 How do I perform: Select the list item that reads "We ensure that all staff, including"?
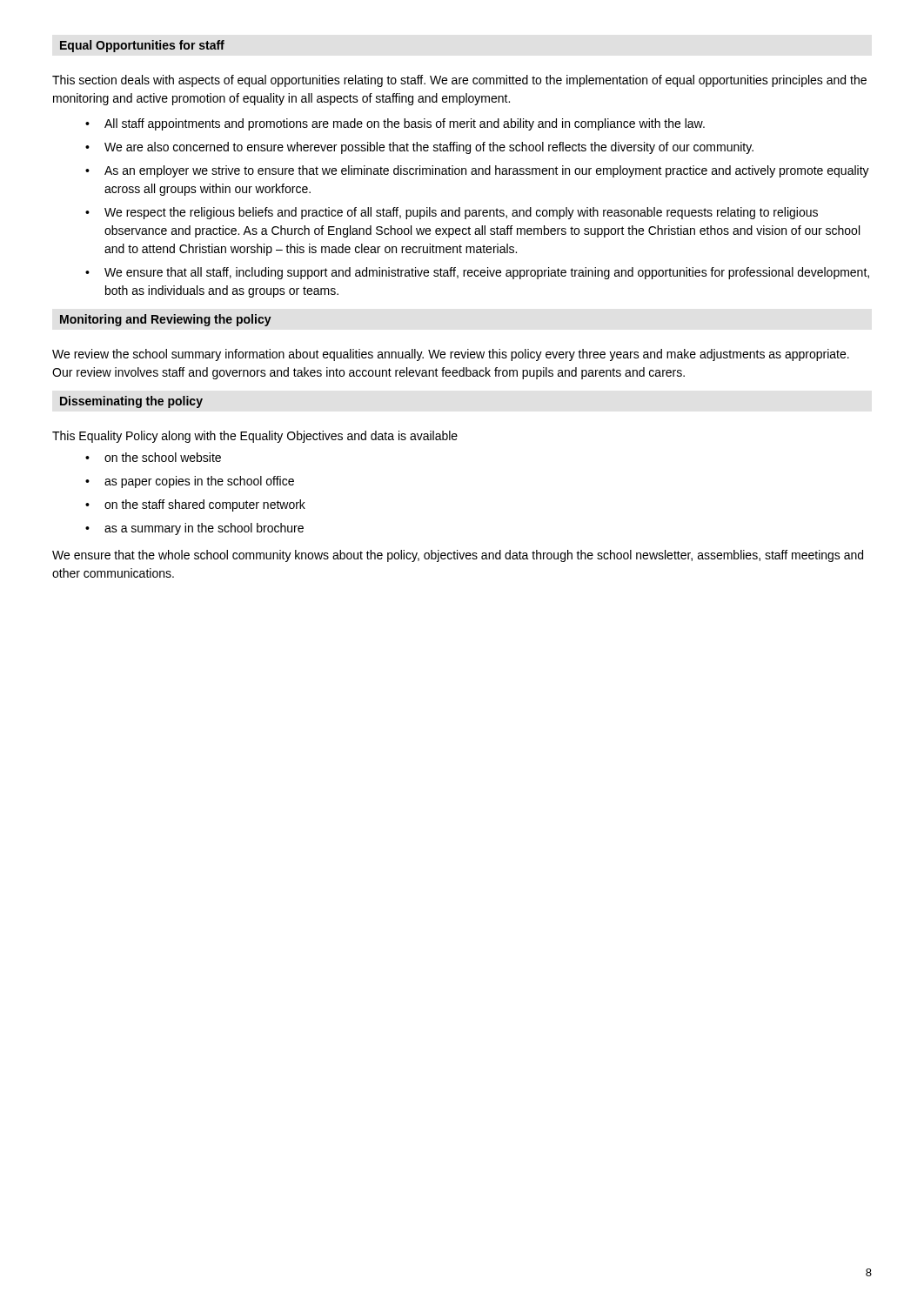coord(487,281)
